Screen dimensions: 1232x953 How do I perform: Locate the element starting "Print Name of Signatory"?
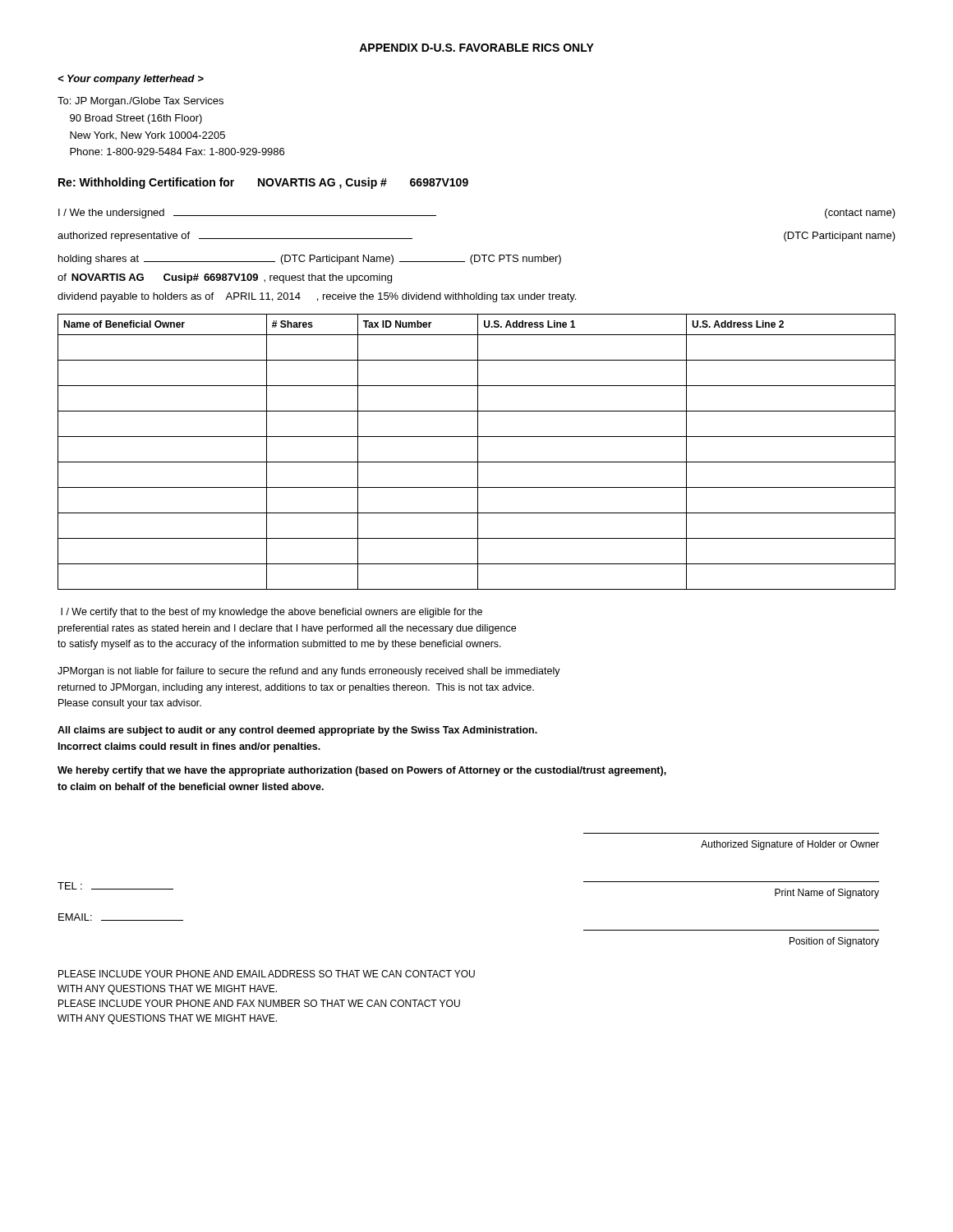click(x=827, y=893)
